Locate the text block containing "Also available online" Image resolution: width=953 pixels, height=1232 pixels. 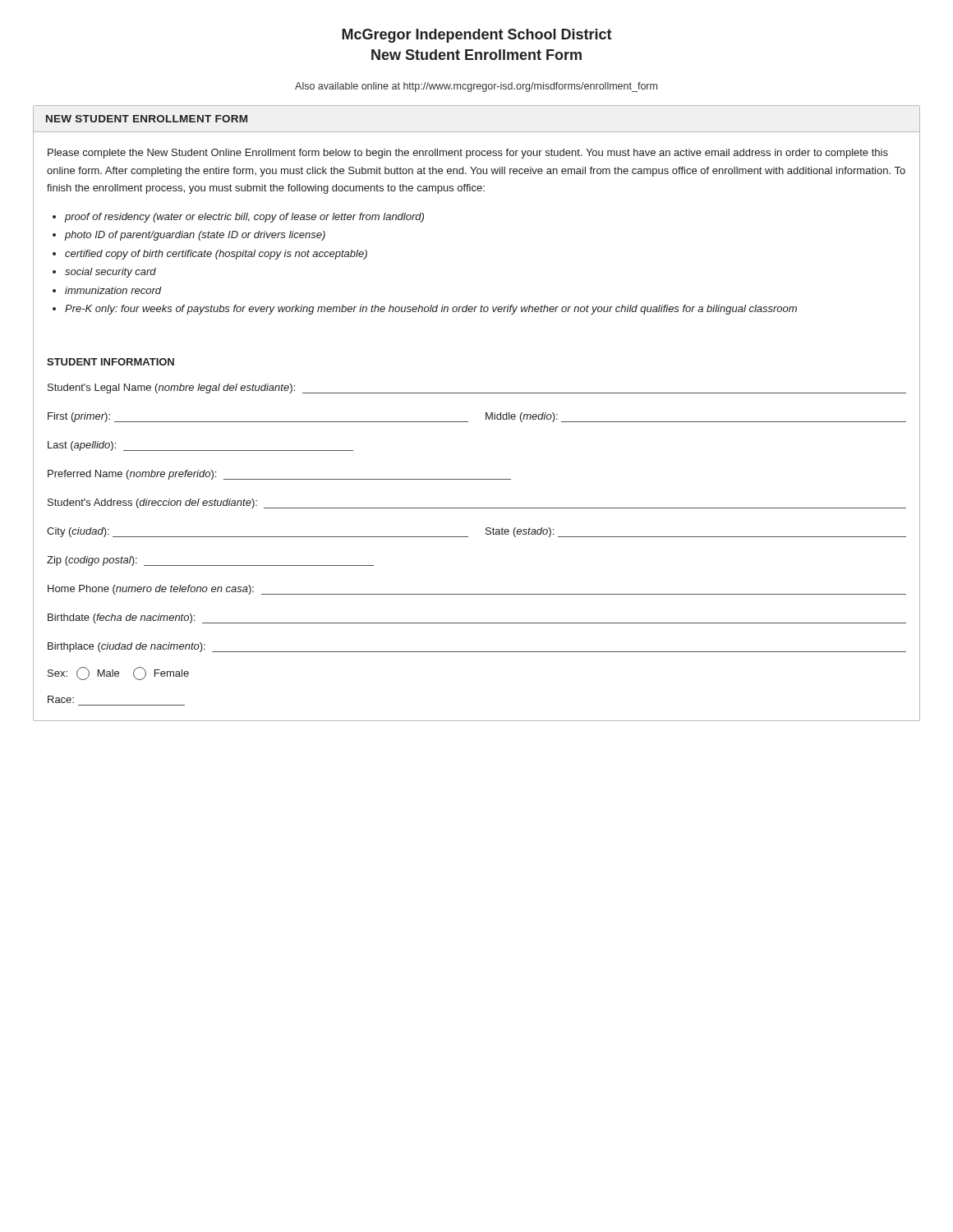476,87
